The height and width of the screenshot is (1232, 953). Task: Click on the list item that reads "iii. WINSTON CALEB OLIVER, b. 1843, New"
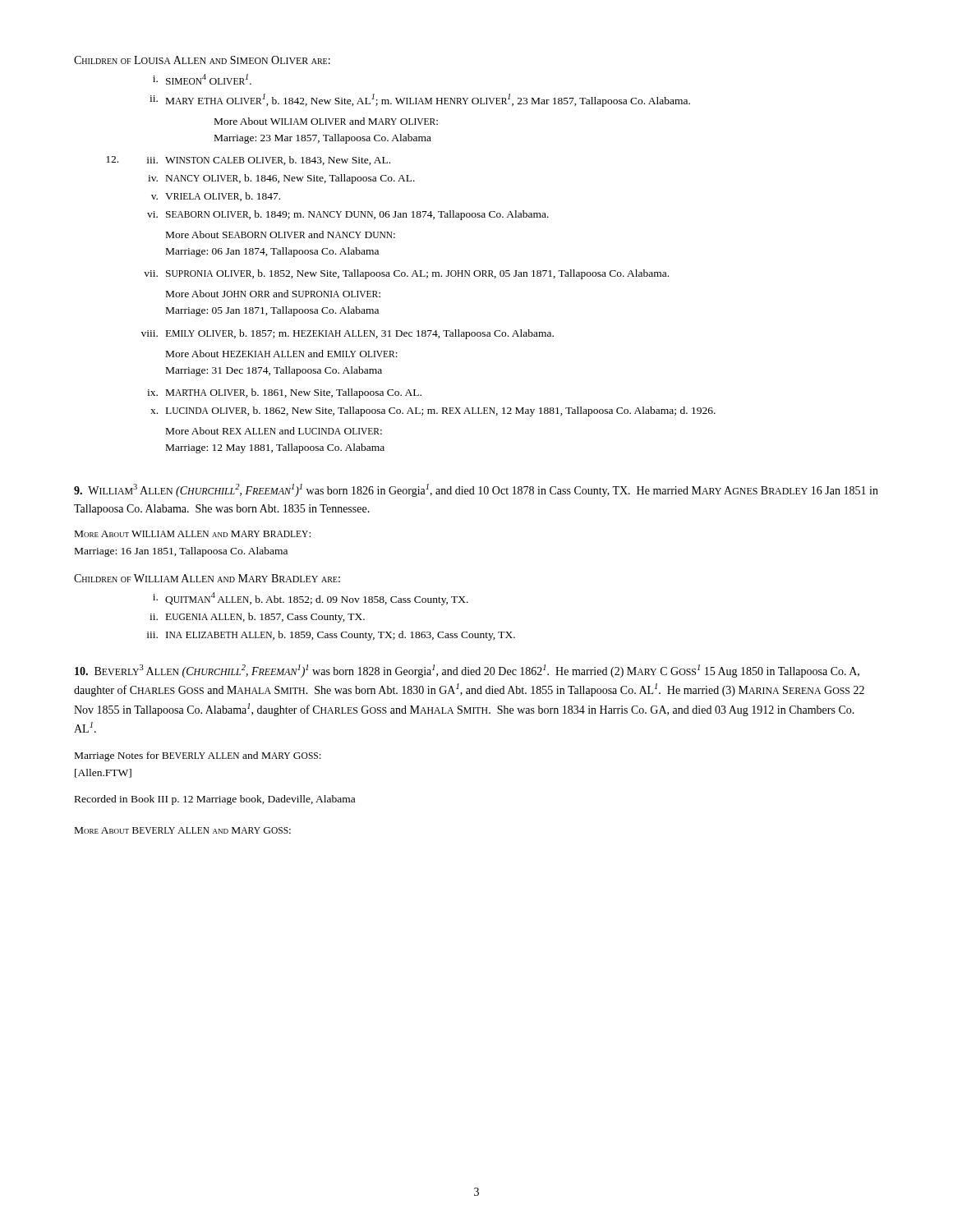tap(269, 161)
